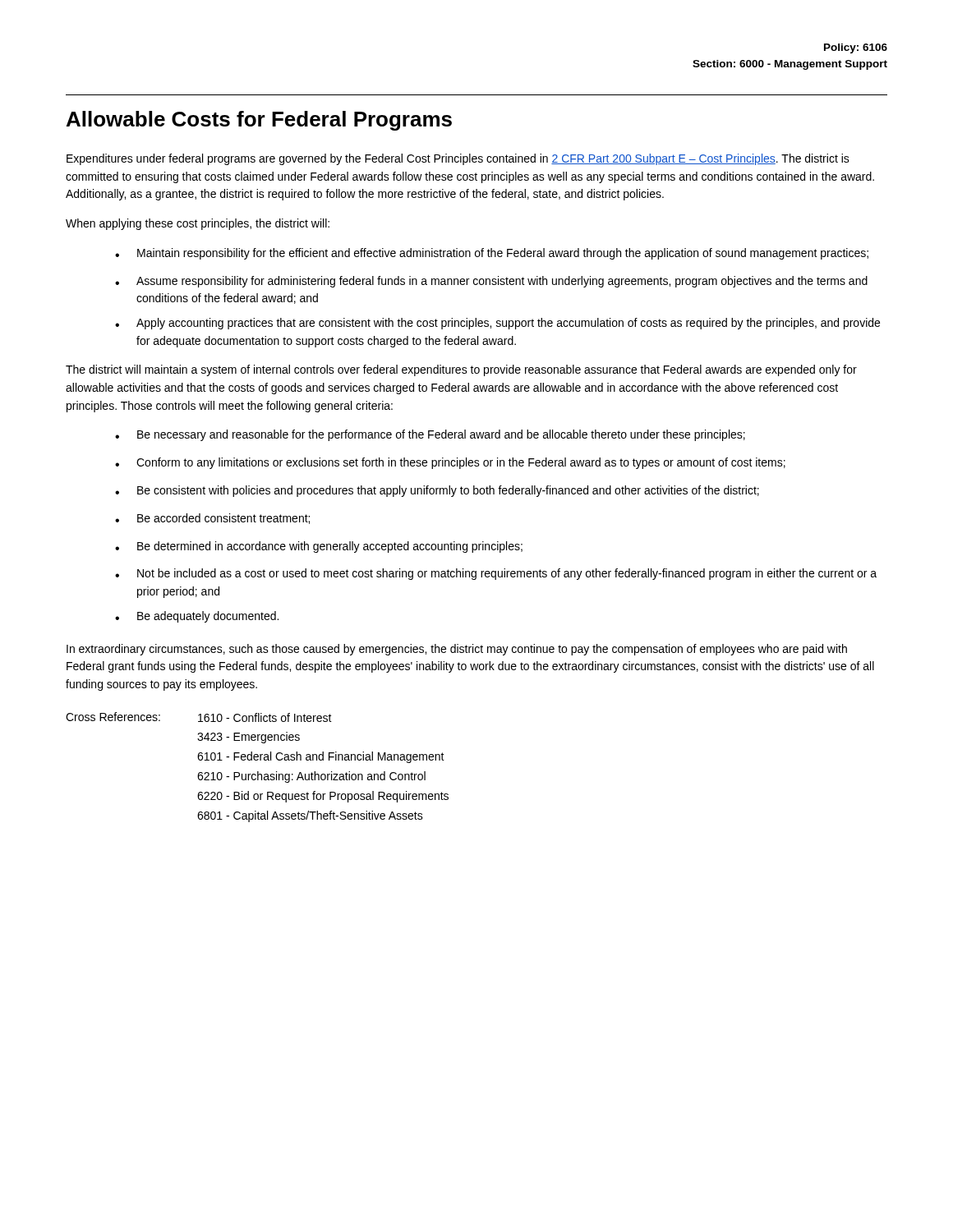Locate the block of text that opens with "• Apply accounting practices"
This screenshot has height=1232, width=953.
[x=501, y=332]
